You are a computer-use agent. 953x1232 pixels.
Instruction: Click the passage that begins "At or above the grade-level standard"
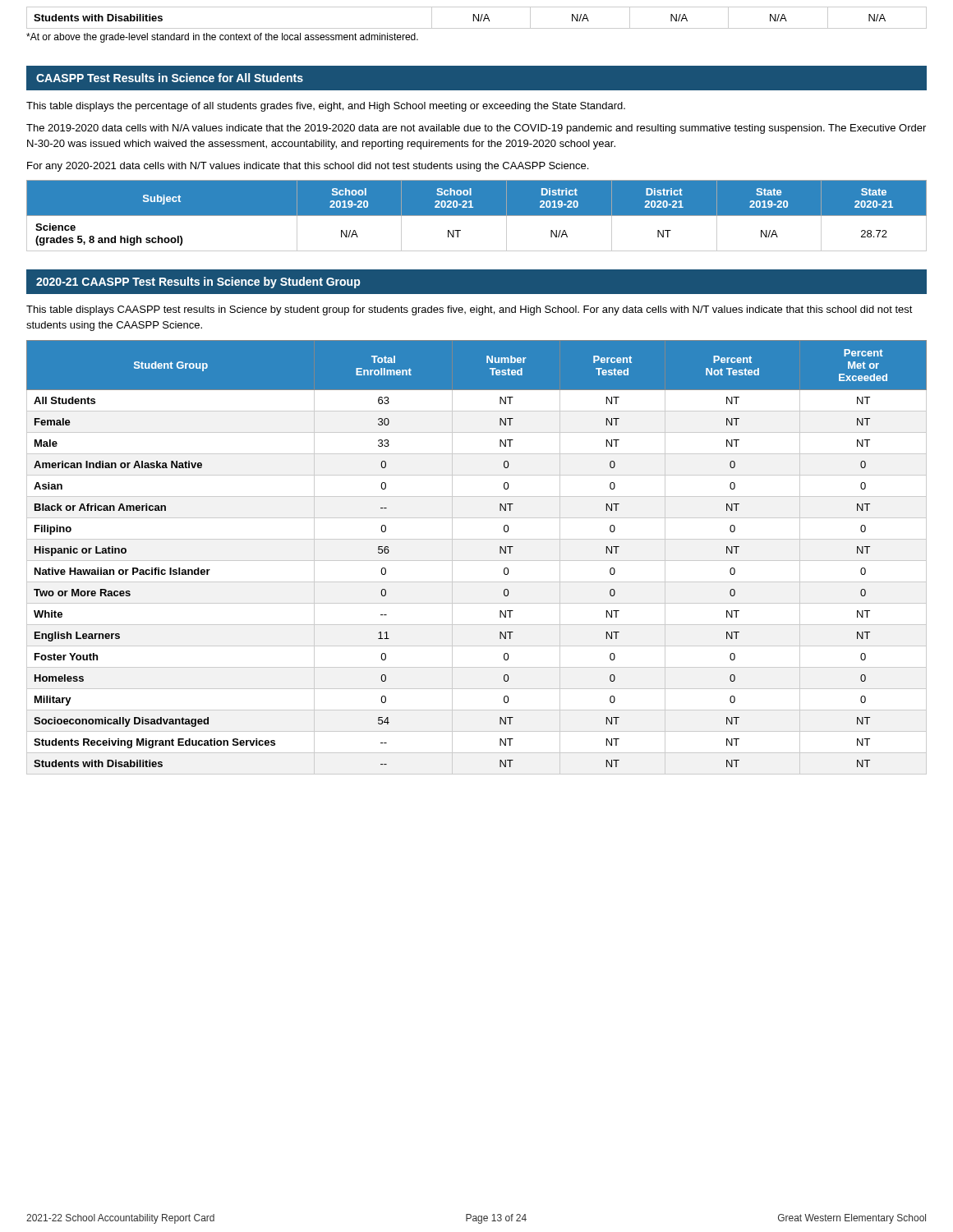point(222,37)
